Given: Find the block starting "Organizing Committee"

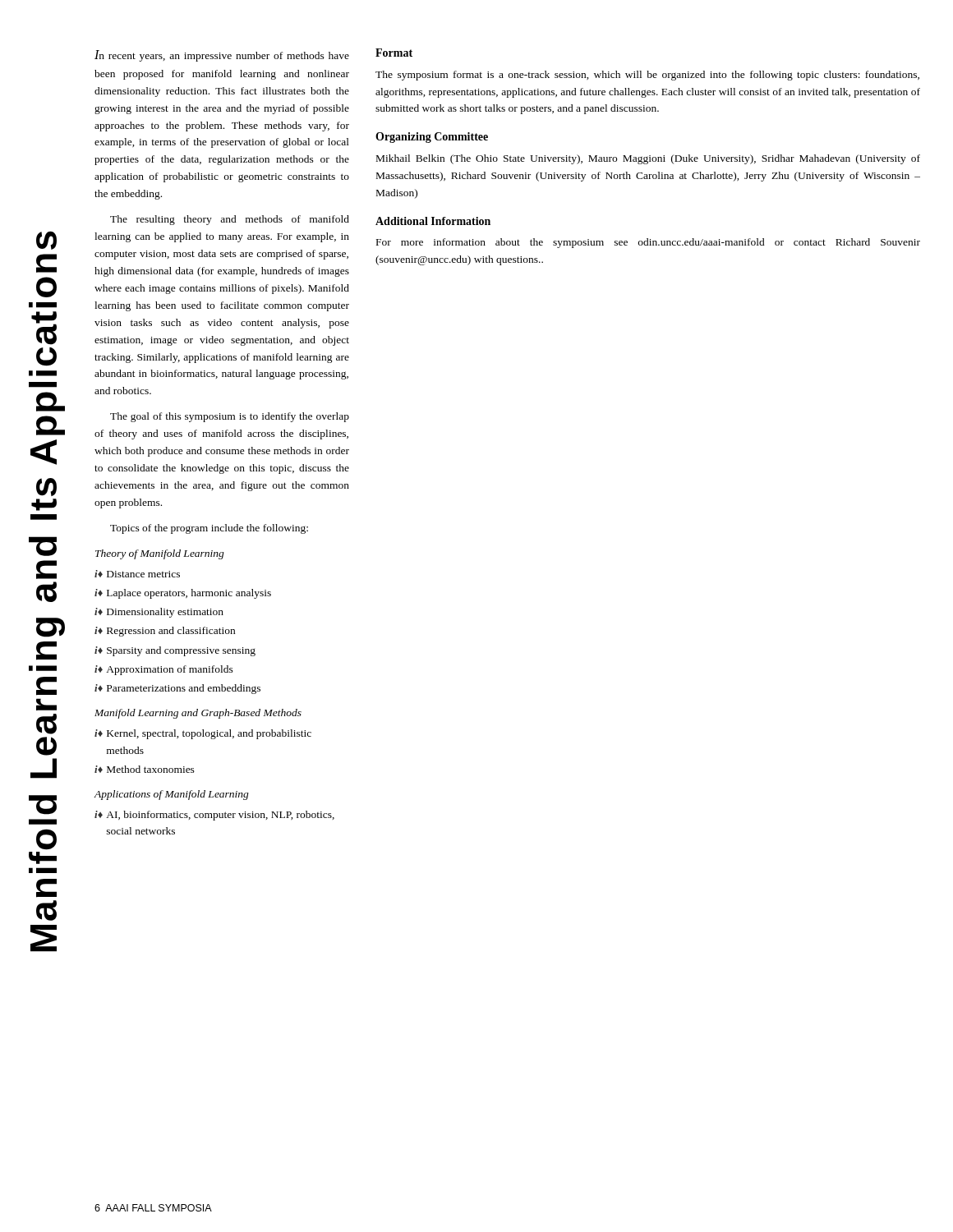Looking at the screenshot, I should [x=432, y=138].
